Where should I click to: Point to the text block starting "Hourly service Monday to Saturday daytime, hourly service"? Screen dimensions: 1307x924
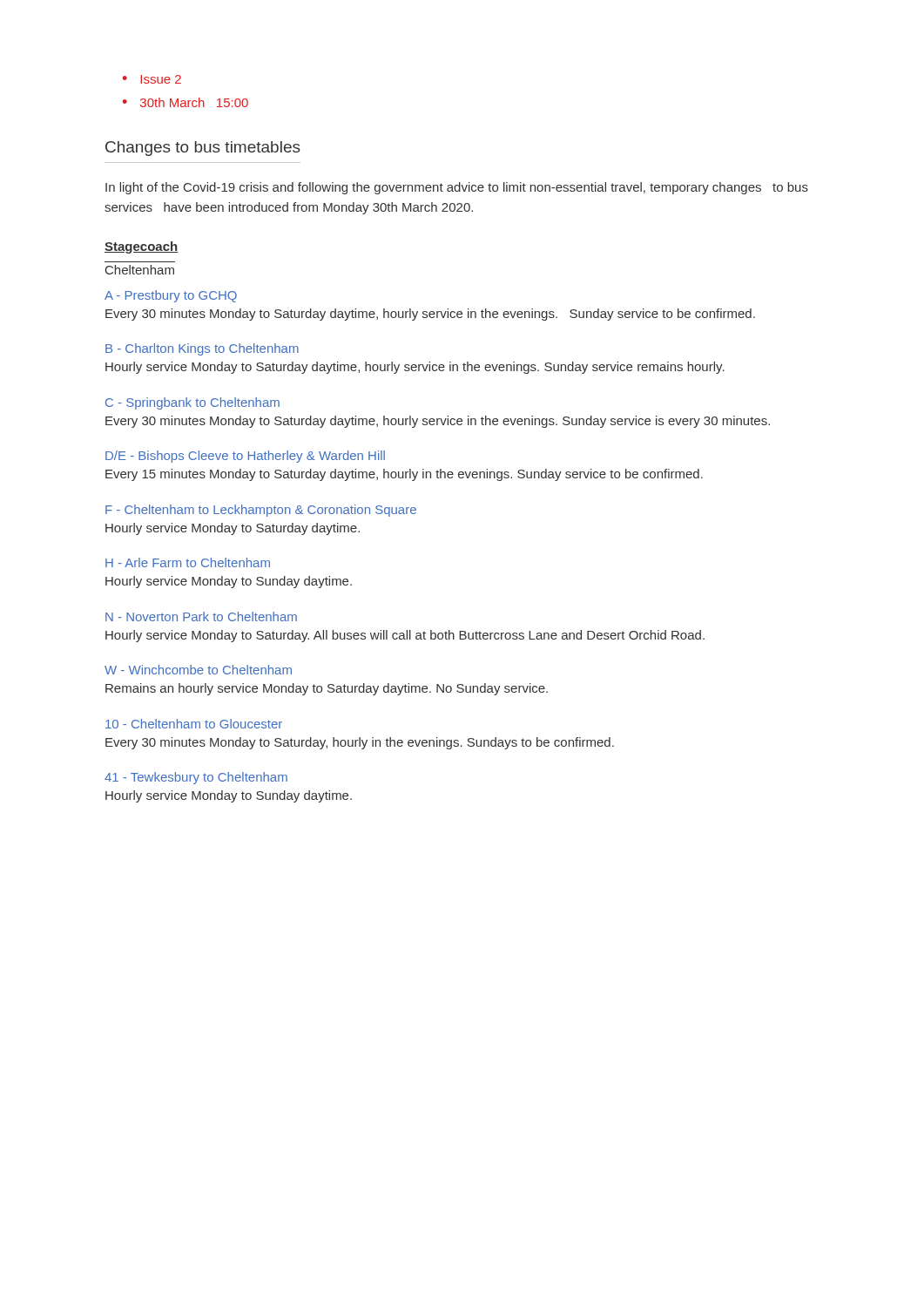[415, 366]
